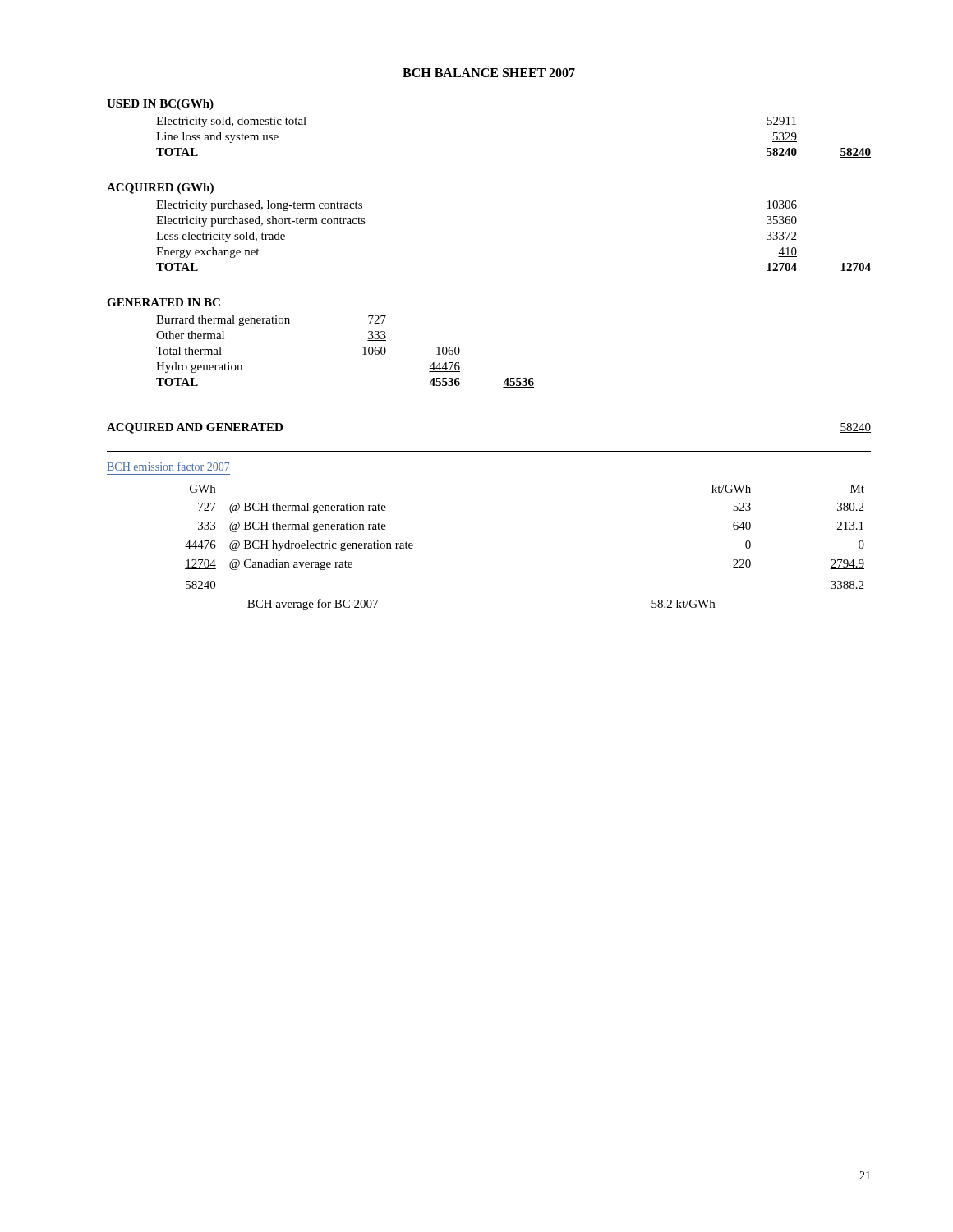Viewport: 953px width, 1232px height.
Task: Locate the text "ACQUIRED AND GENERATED"
Action: pyautogui.click(x=195, y=427)
